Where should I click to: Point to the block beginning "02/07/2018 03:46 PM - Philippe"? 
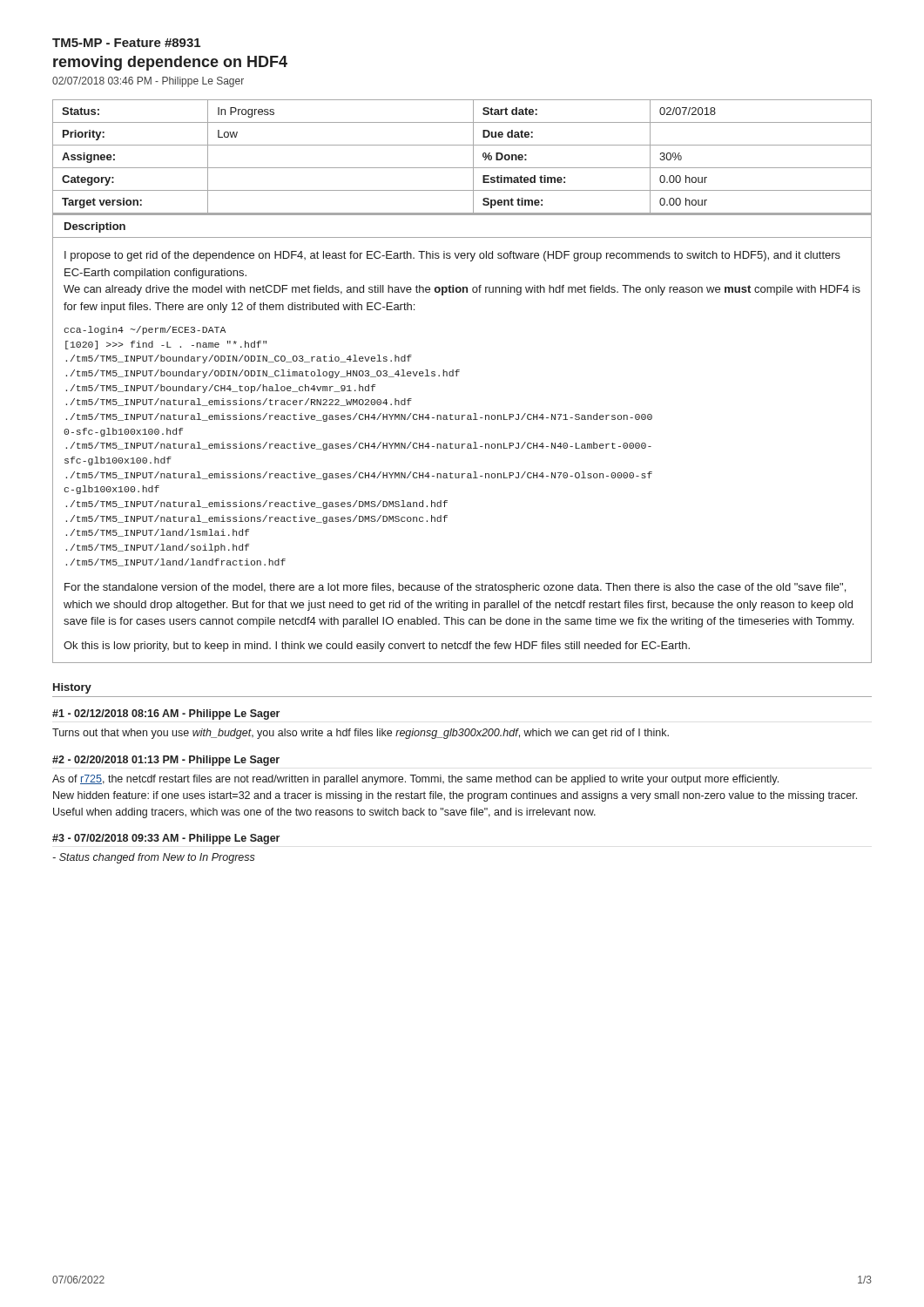[148, 81]
